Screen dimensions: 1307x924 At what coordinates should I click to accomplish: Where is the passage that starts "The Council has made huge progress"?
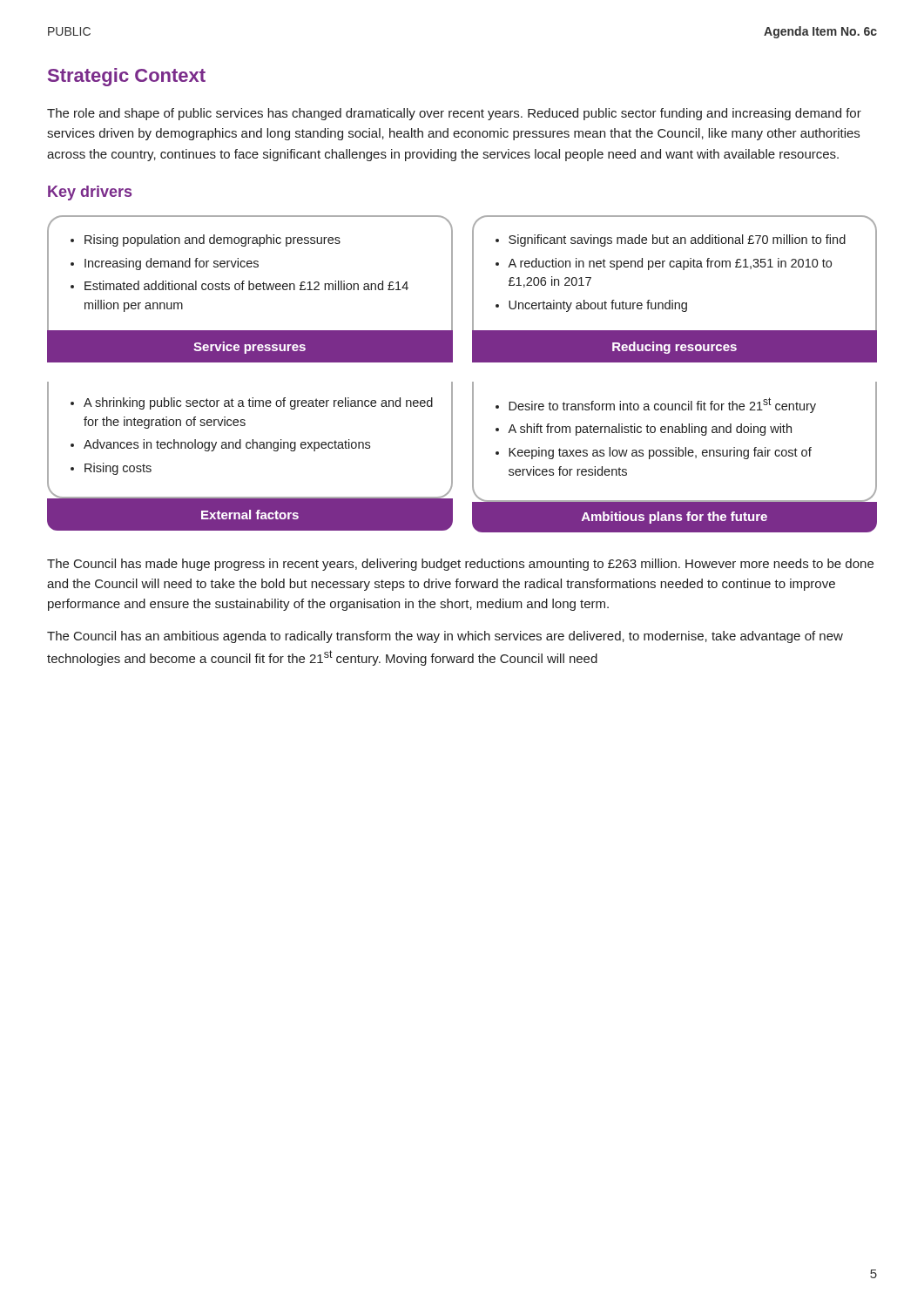pos(461,583)
